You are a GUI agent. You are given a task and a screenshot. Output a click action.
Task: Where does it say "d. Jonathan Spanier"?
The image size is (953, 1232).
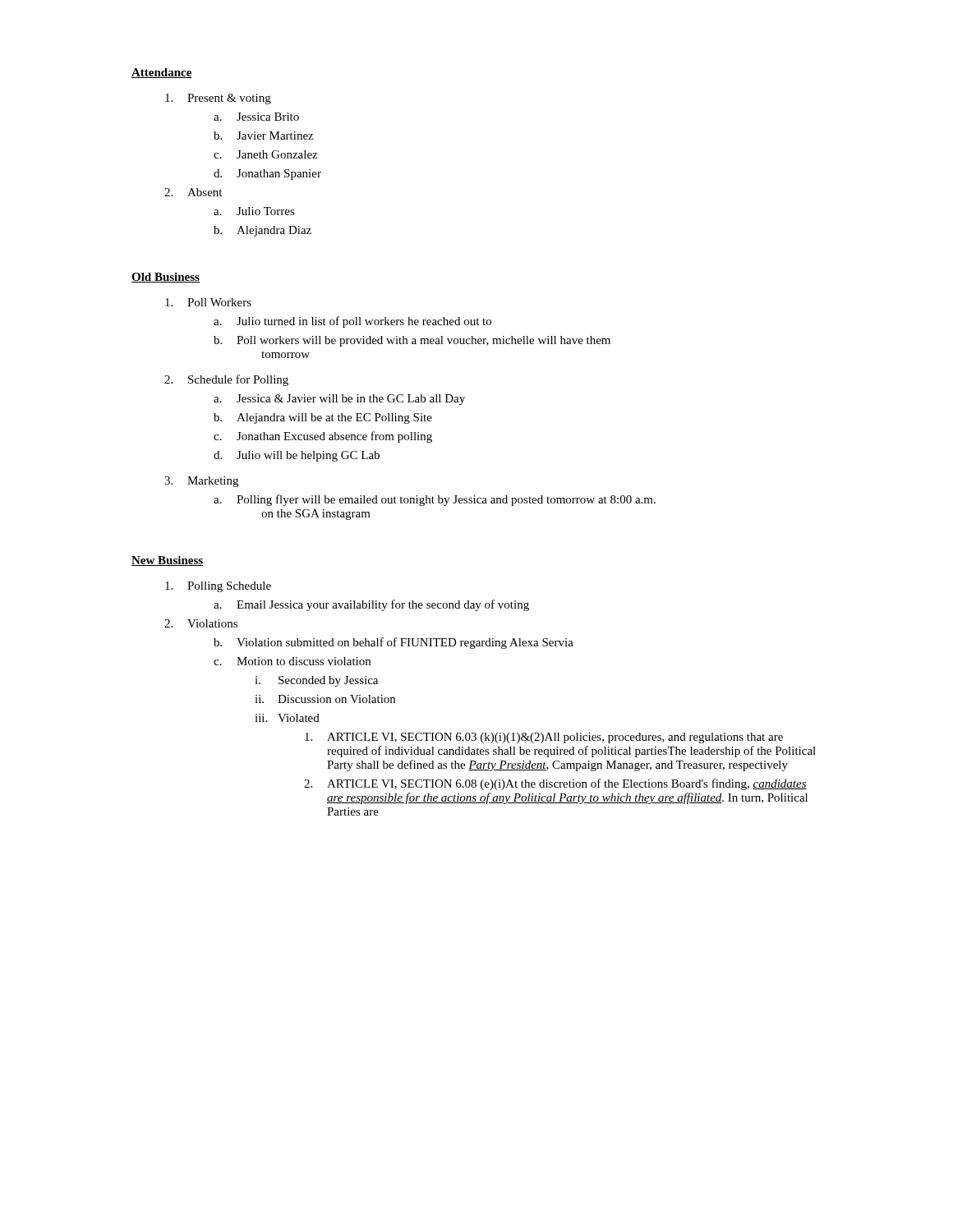(x=267, y=175)
